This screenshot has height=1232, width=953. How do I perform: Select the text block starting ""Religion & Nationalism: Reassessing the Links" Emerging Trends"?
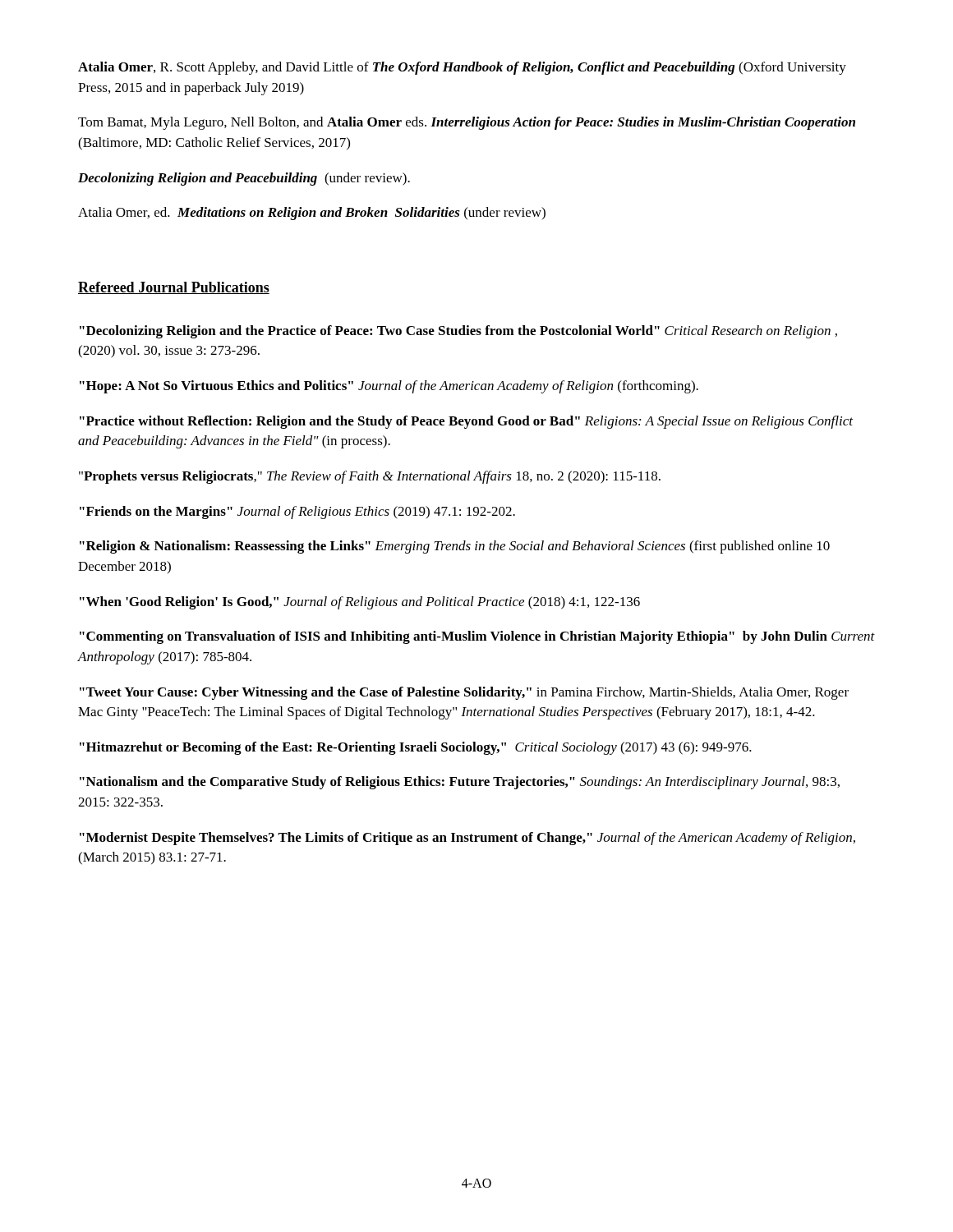pyautogui.click(x=454, y=556)
